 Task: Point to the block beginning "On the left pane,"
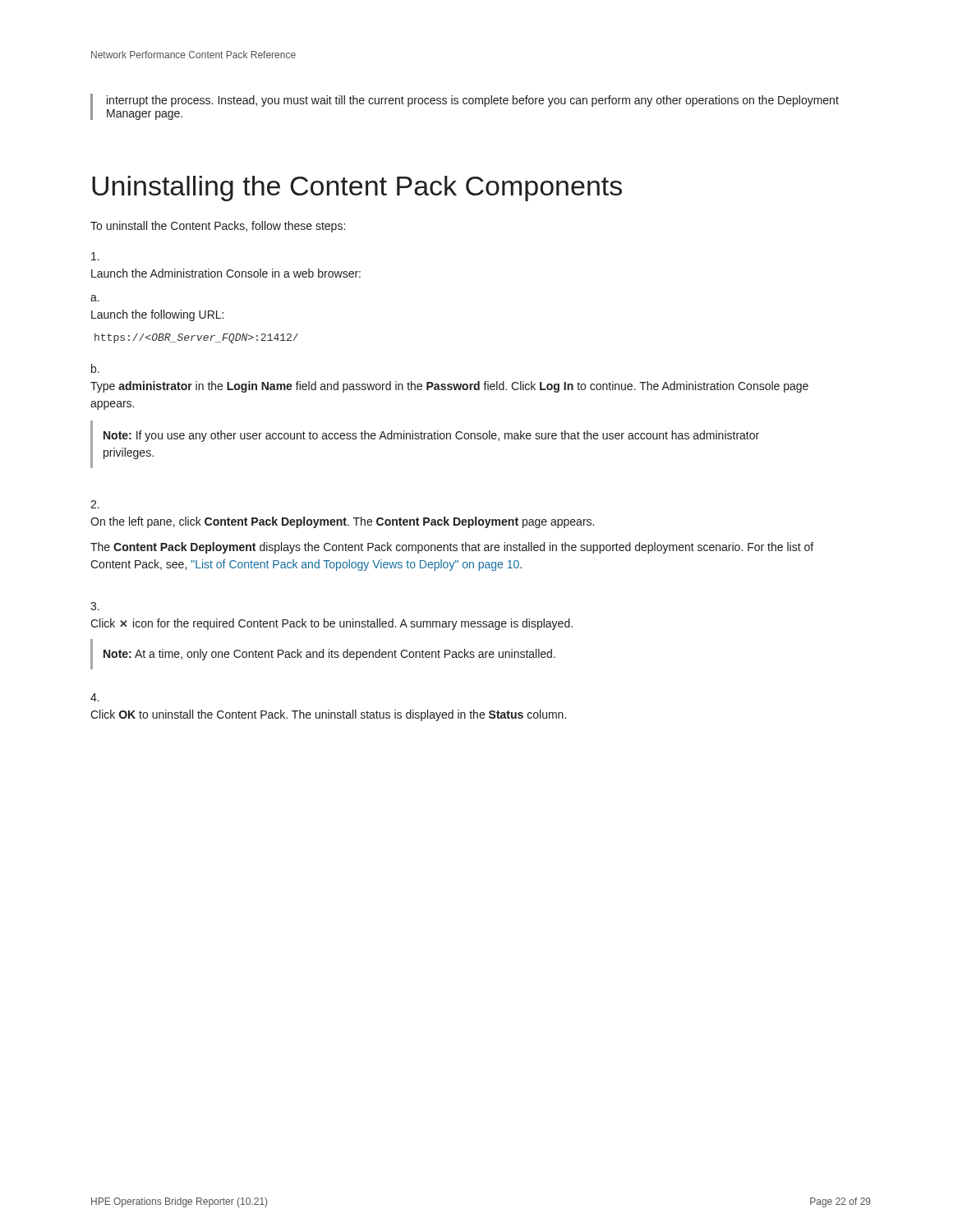468,550
